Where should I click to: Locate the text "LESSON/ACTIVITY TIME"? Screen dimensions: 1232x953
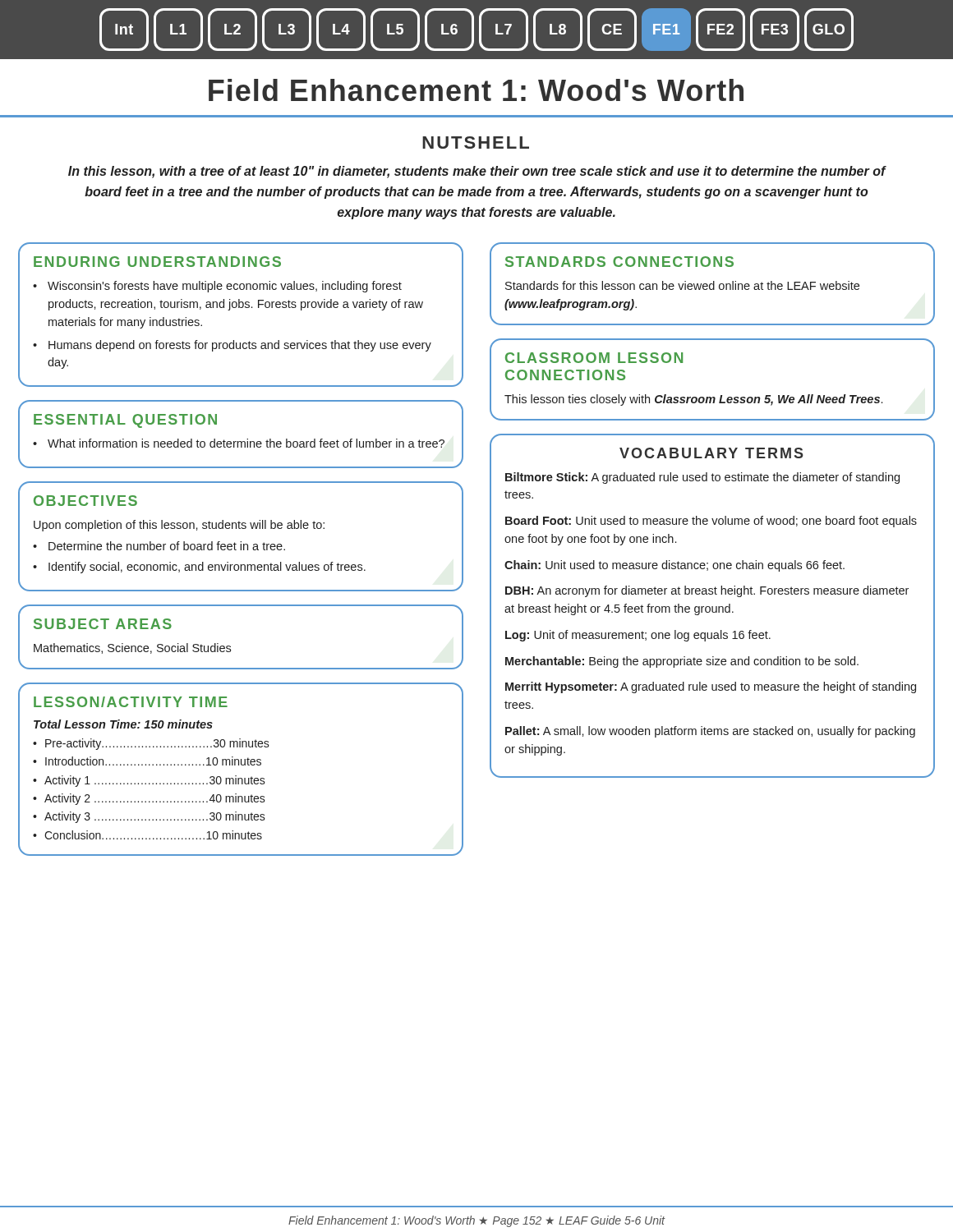[131, 702]
